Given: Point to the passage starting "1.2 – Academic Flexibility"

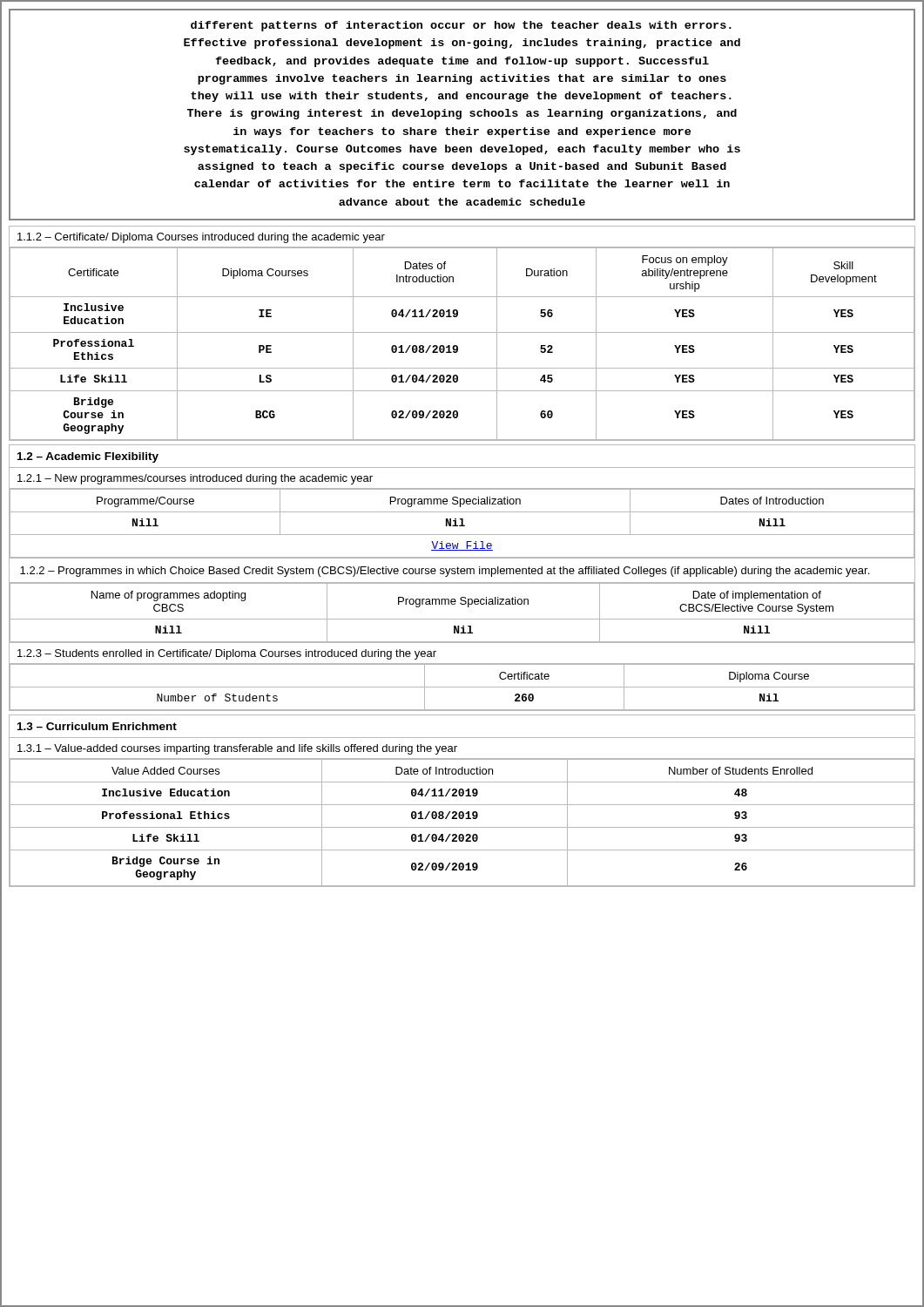Looking at the screenshot, I should tap(88, 456).
